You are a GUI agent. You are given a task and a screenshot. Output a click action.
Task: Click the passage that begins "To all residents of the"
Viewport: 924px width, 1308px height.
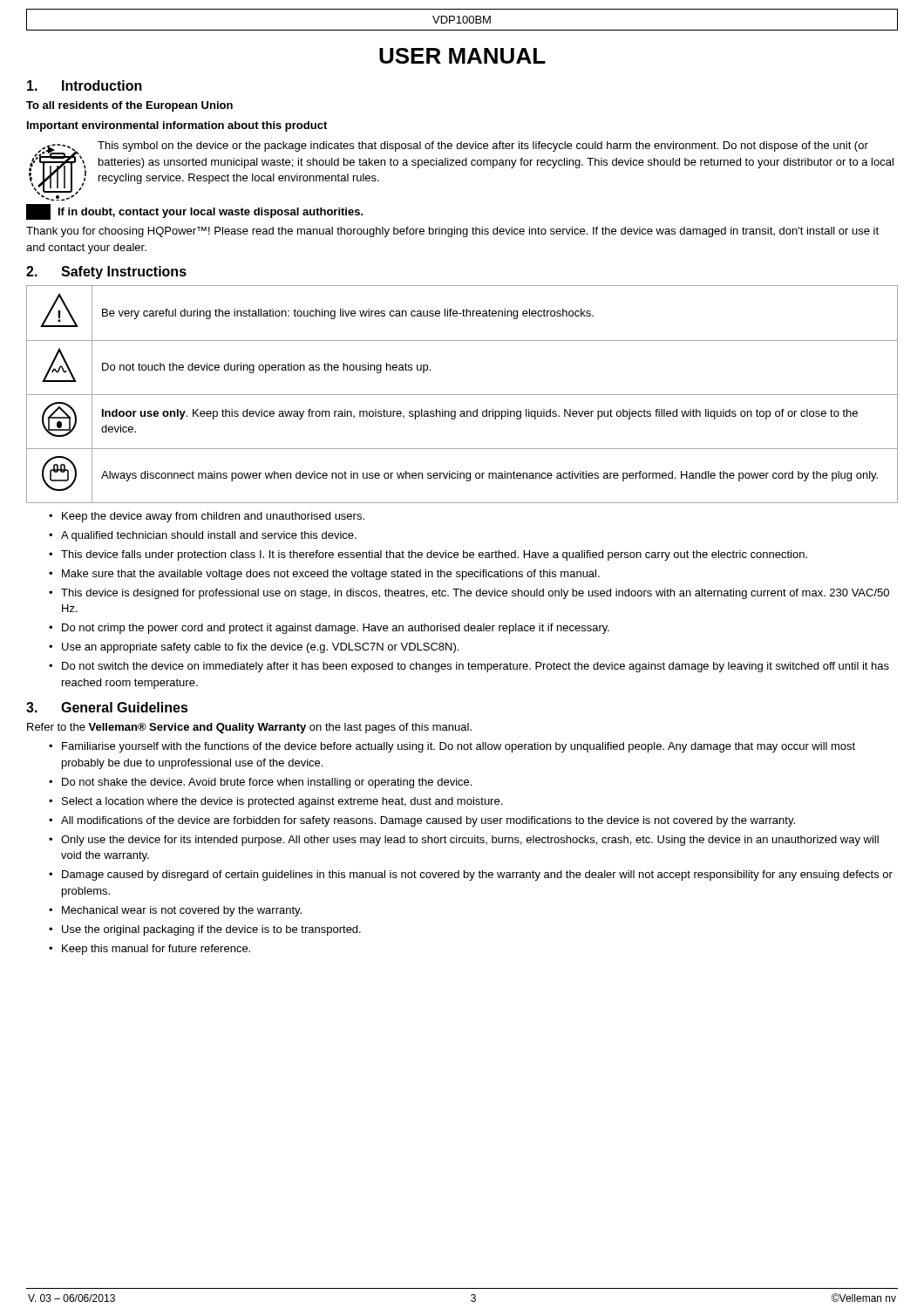129,106
